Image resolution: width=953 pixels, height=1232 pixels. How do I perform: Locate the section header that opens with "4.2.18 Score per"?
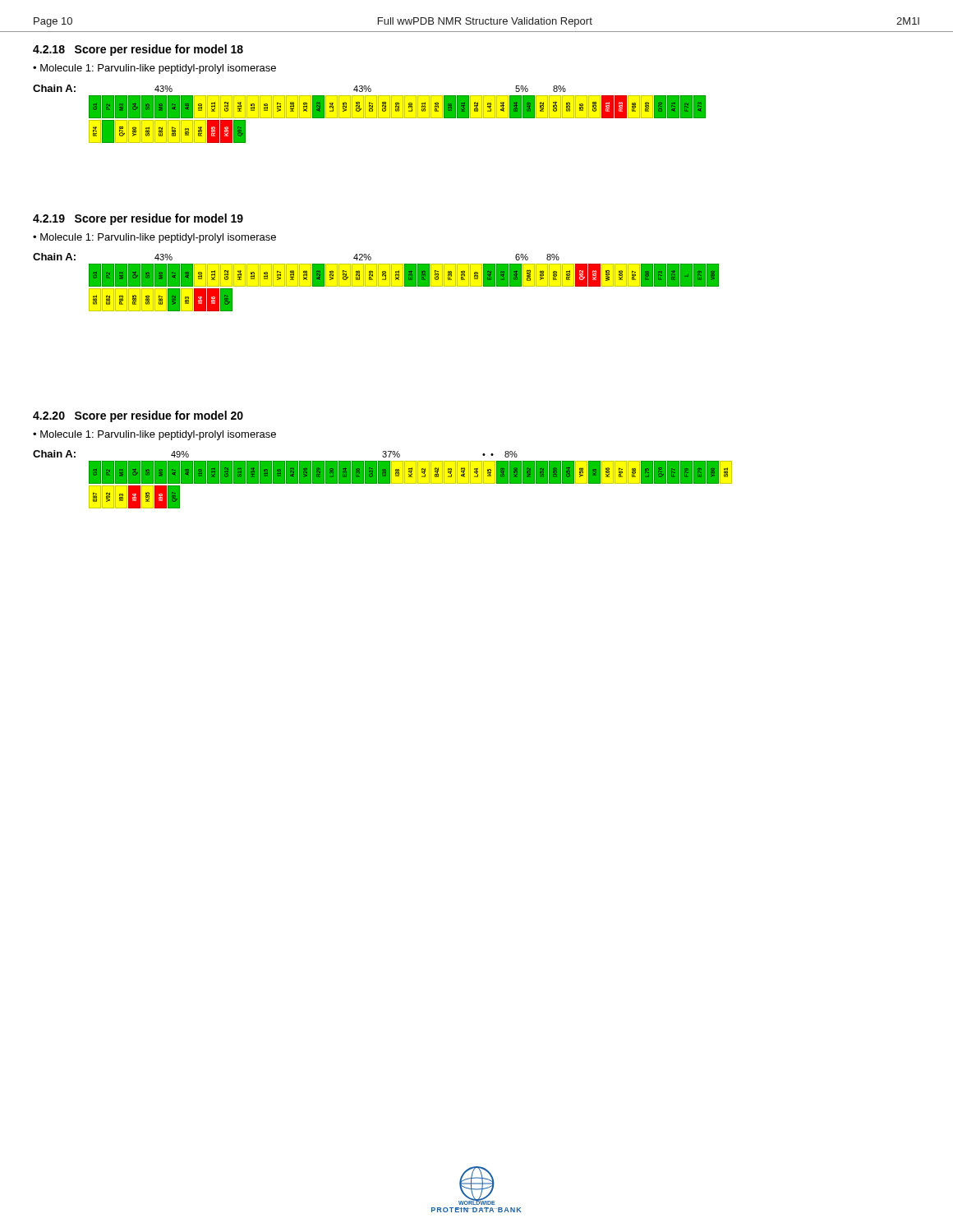(138, 49)
